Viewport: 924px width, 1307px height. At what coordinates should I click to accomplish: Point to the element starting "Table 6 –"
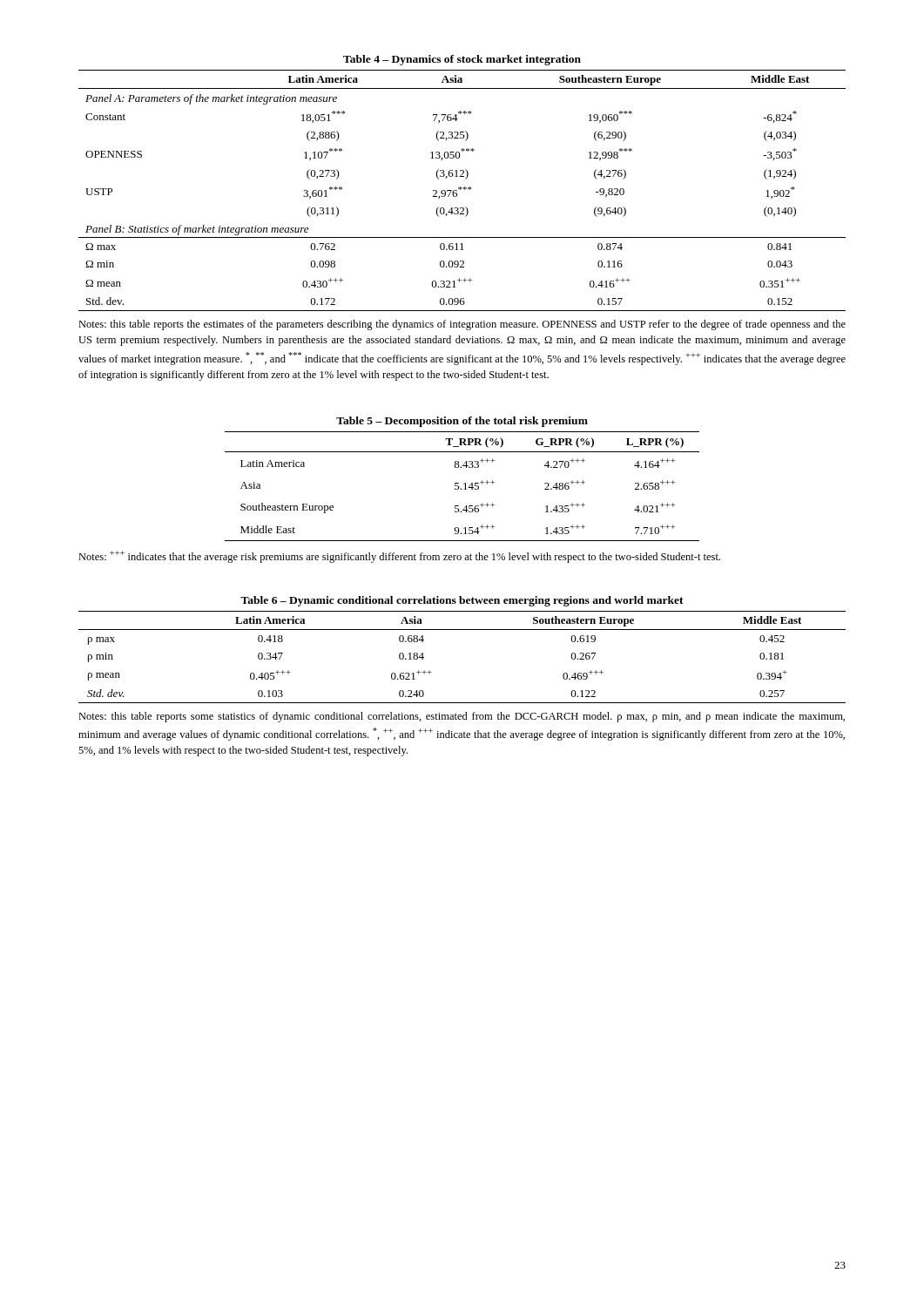(x=462, y=600)
